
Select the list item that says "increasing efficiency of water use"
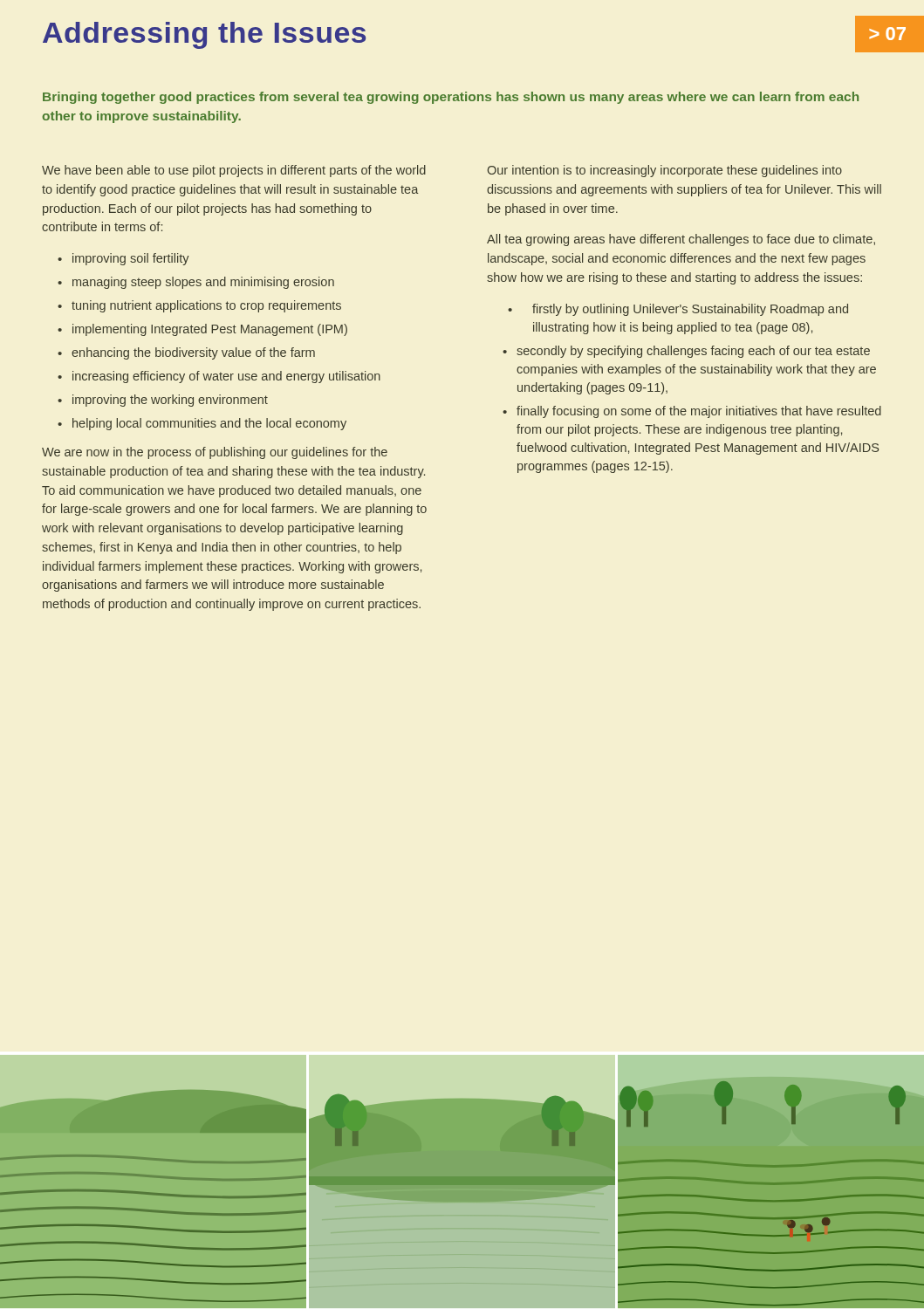[226, 376]
